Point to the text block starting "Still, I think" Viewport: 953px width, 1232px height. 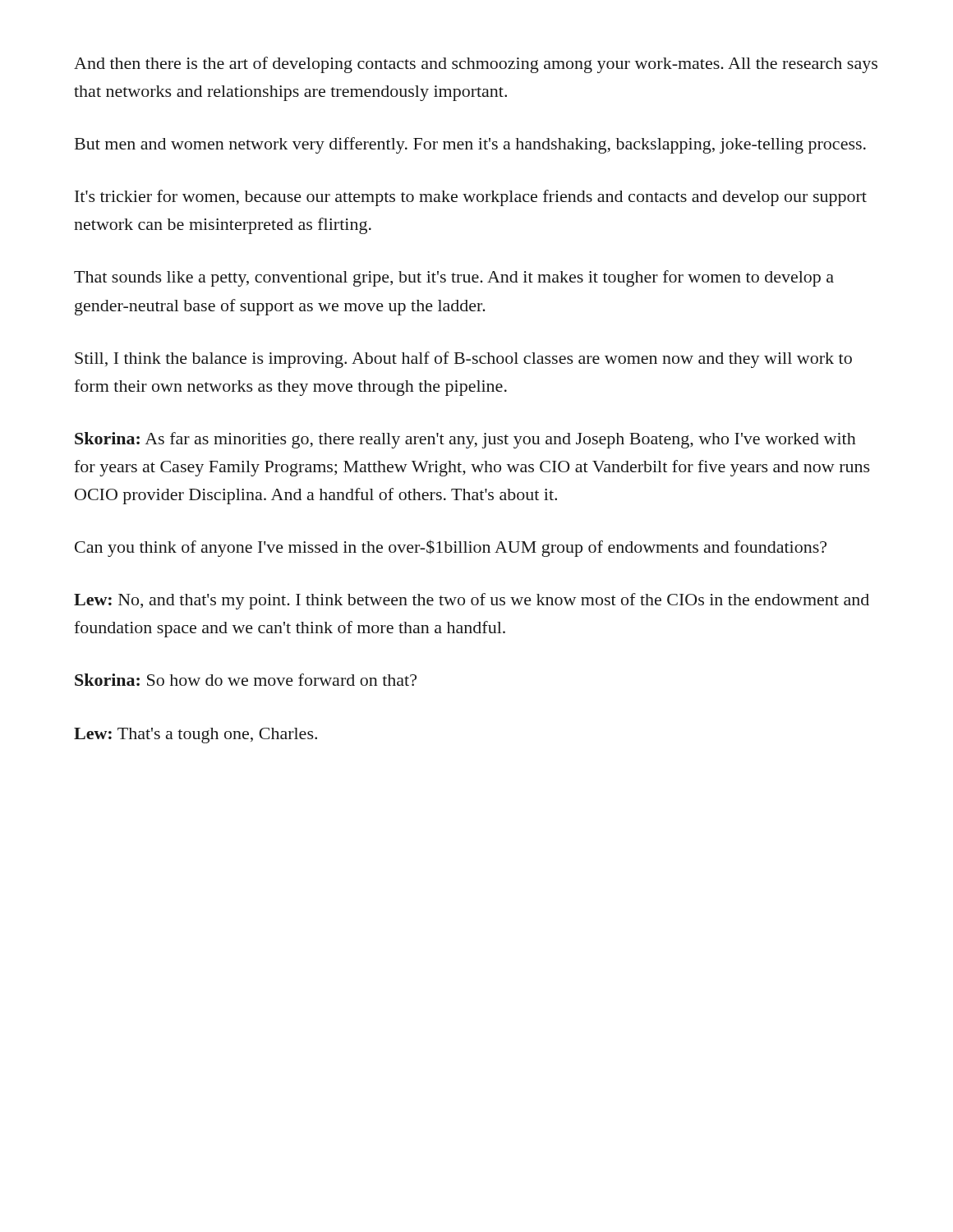click(463, 371)
